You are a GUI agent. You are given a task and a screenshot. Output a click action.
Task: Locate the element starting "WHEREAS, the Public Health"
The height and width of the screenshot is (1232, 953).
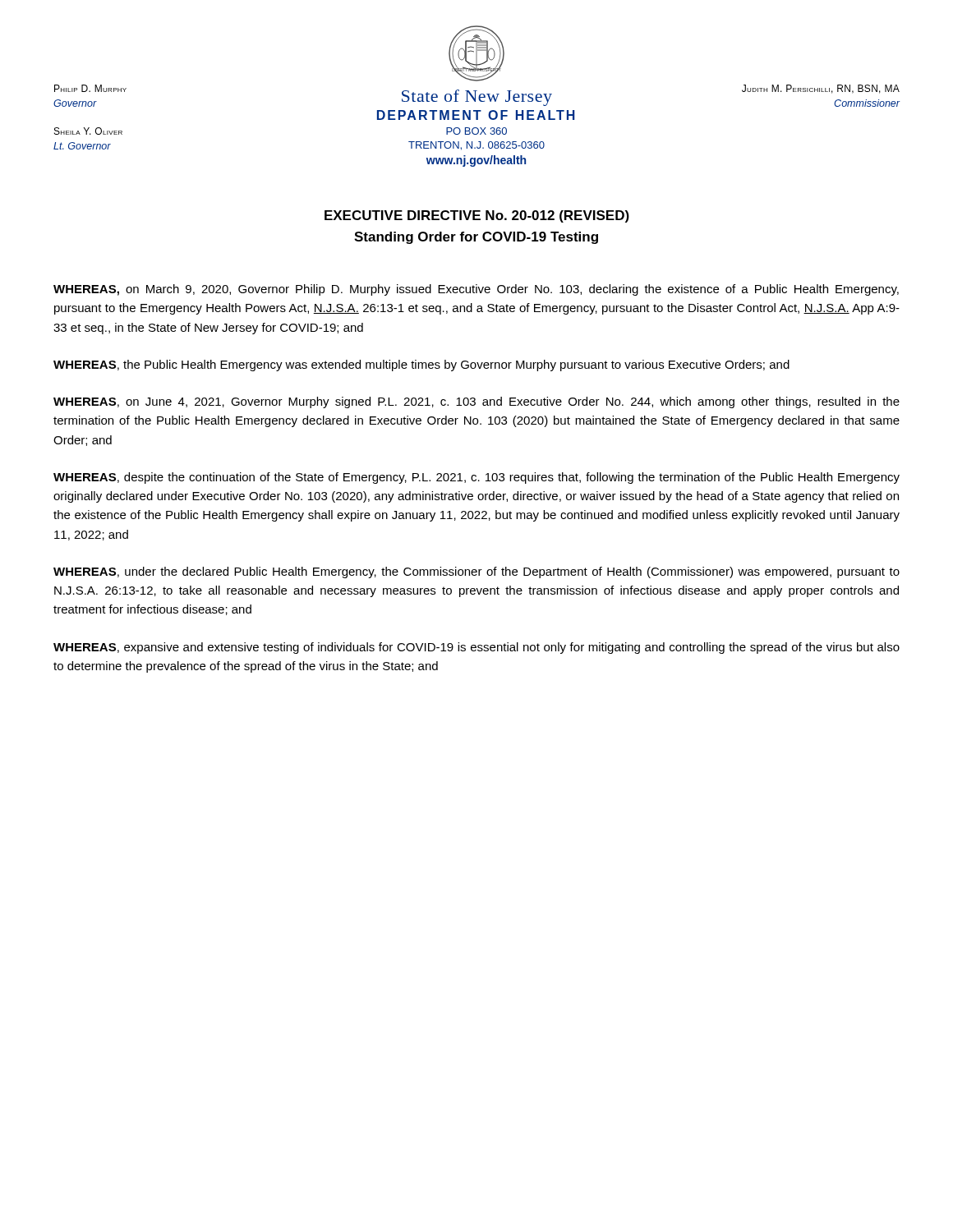click(476, 364)
